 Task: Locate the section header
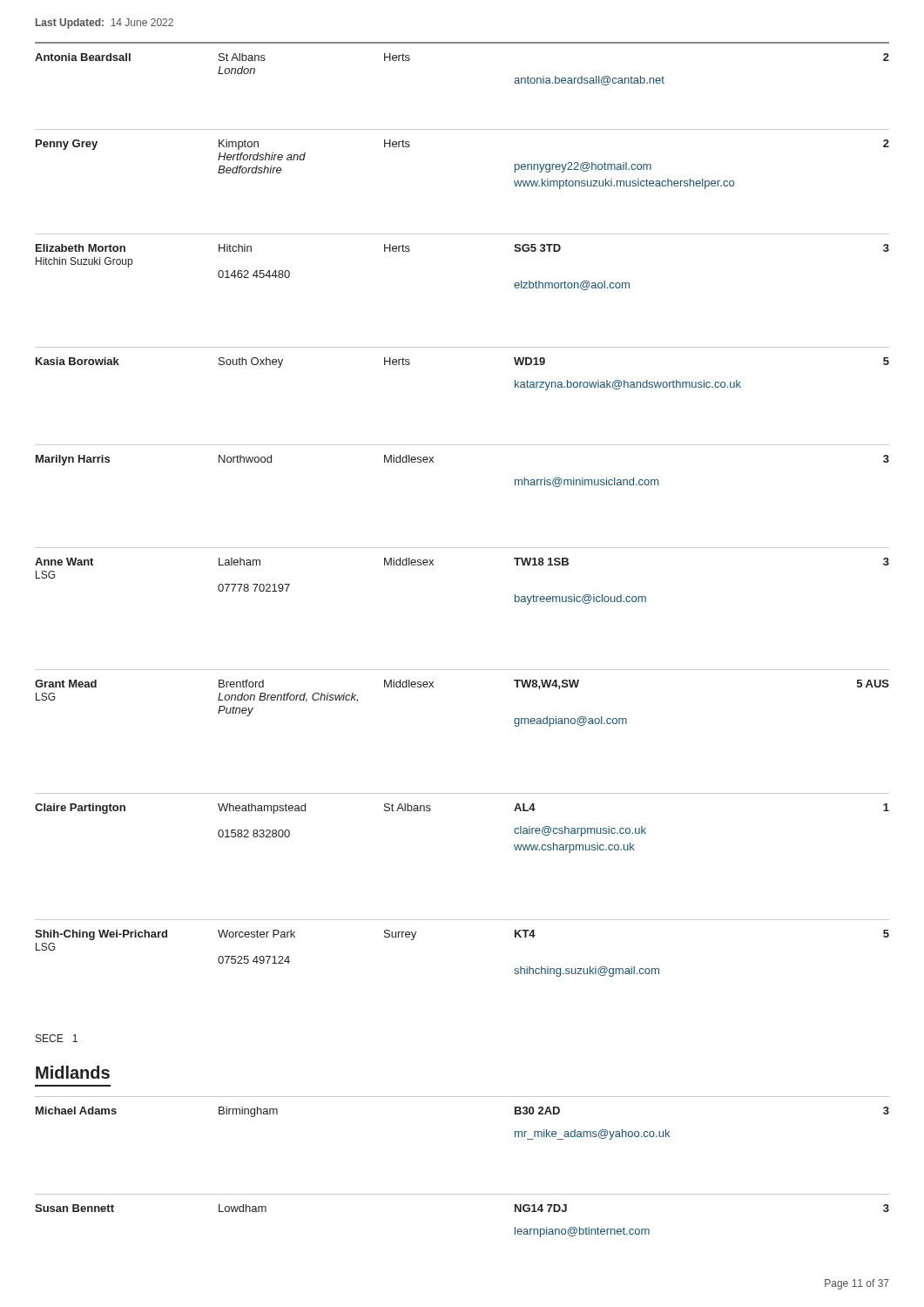pyautogui.click(x=73, y=1075)
